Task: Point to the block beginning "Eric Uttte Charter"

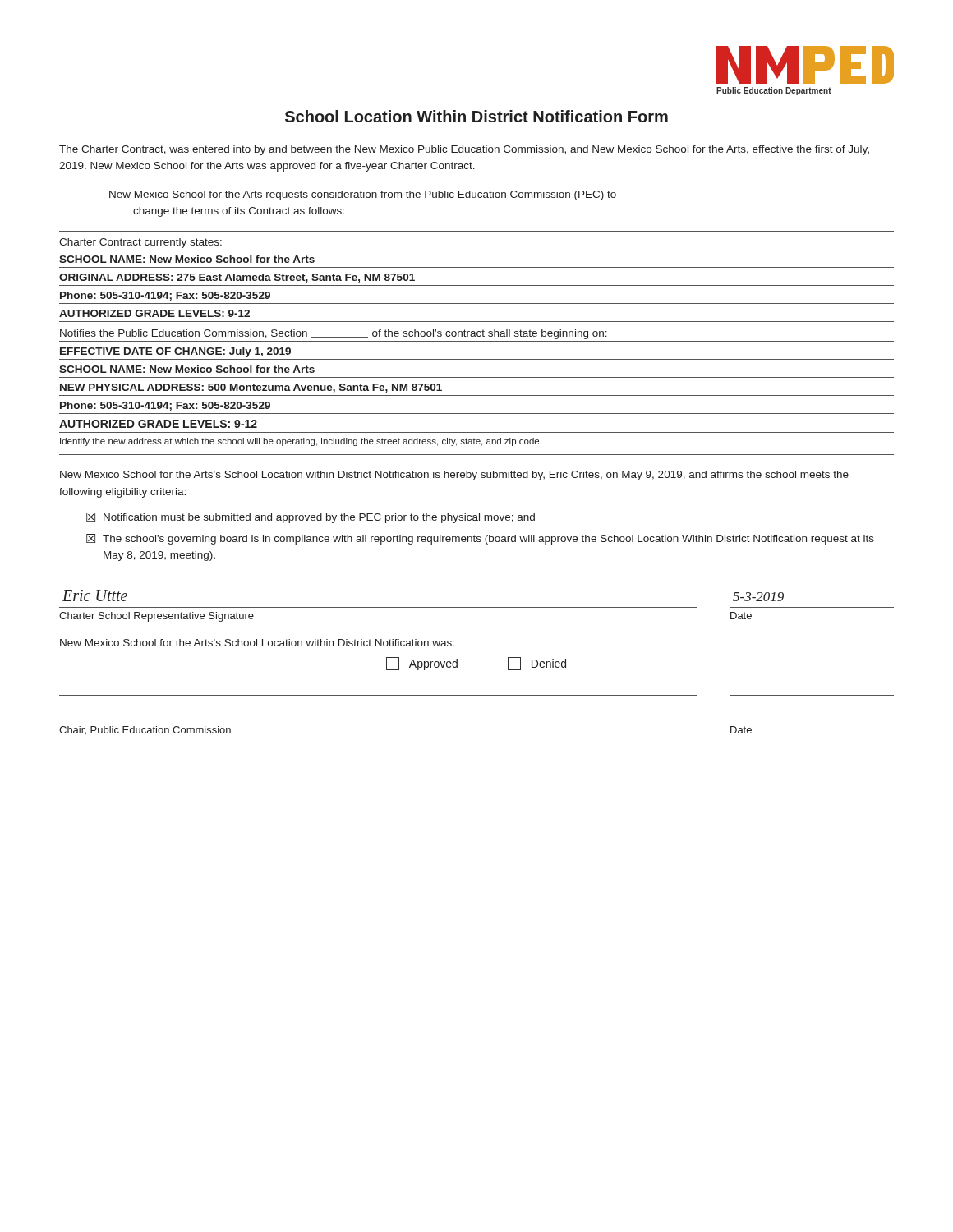Action: (476, 598)
